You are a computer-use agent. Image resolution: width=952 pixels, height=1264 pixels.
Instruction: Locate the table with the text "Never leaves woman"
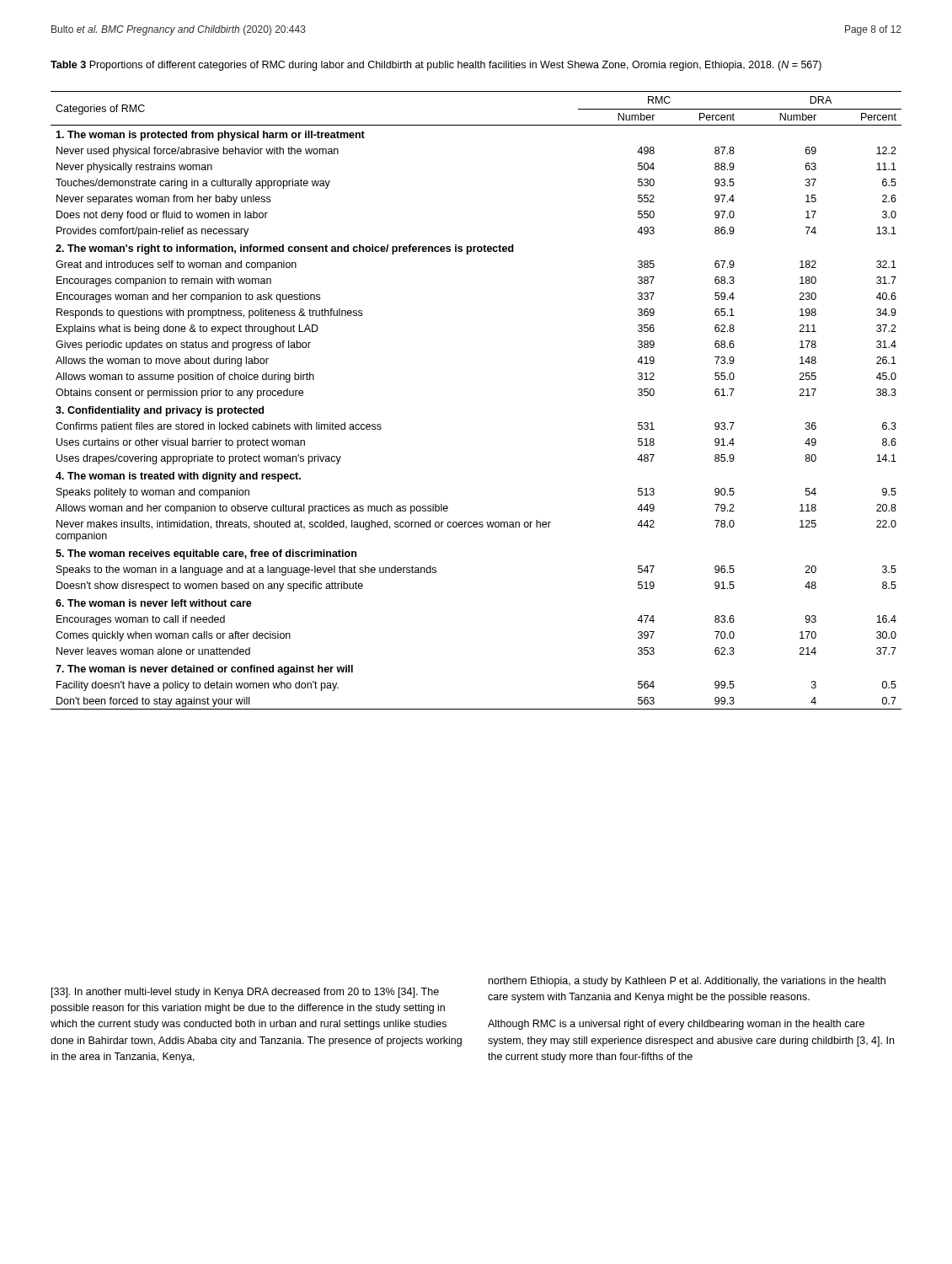click(x=476, y=400)
